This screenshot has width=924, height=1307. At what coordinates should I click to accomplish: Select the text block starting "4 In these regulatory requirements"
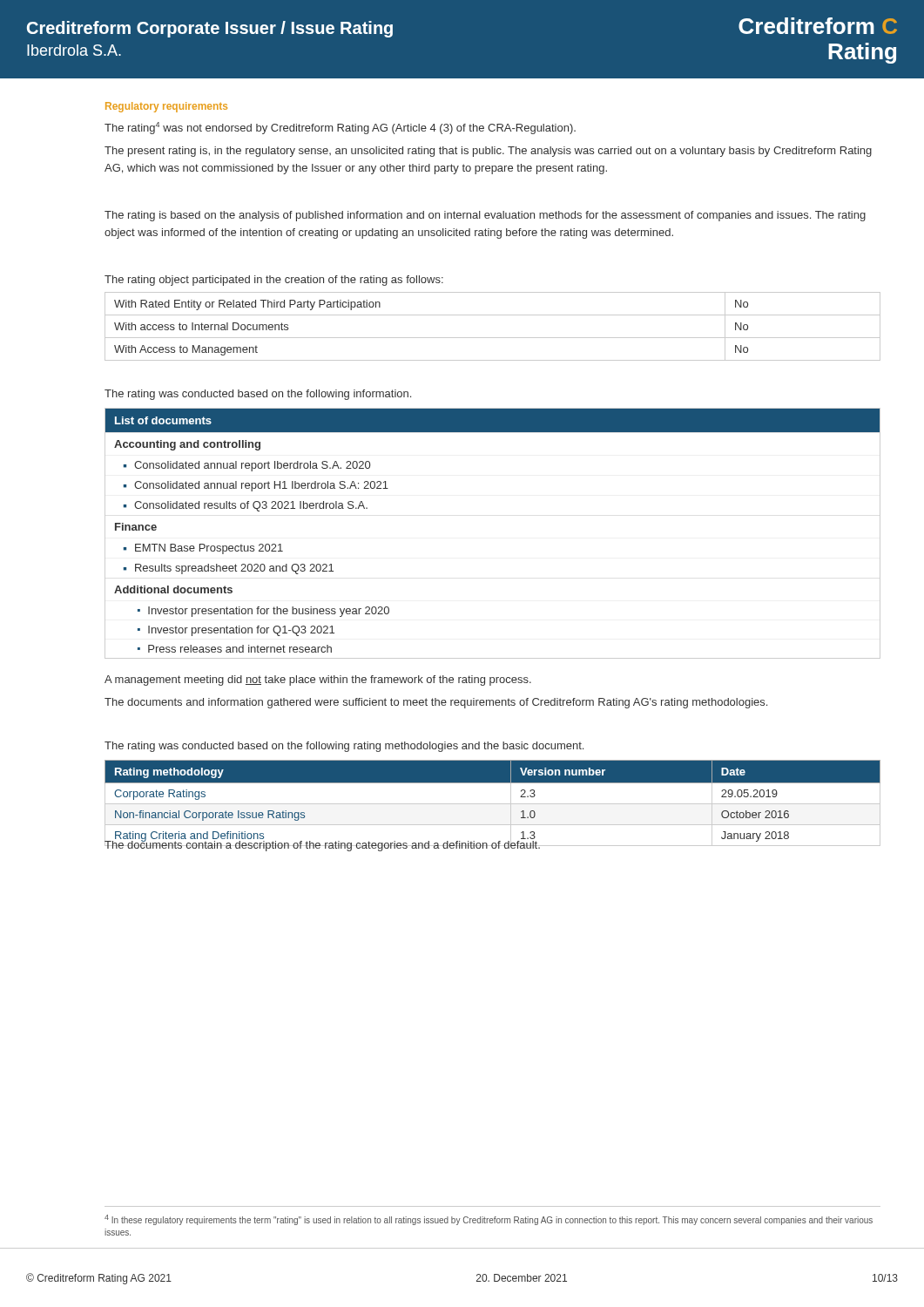pyautogui.click(x=489, y=1225)
